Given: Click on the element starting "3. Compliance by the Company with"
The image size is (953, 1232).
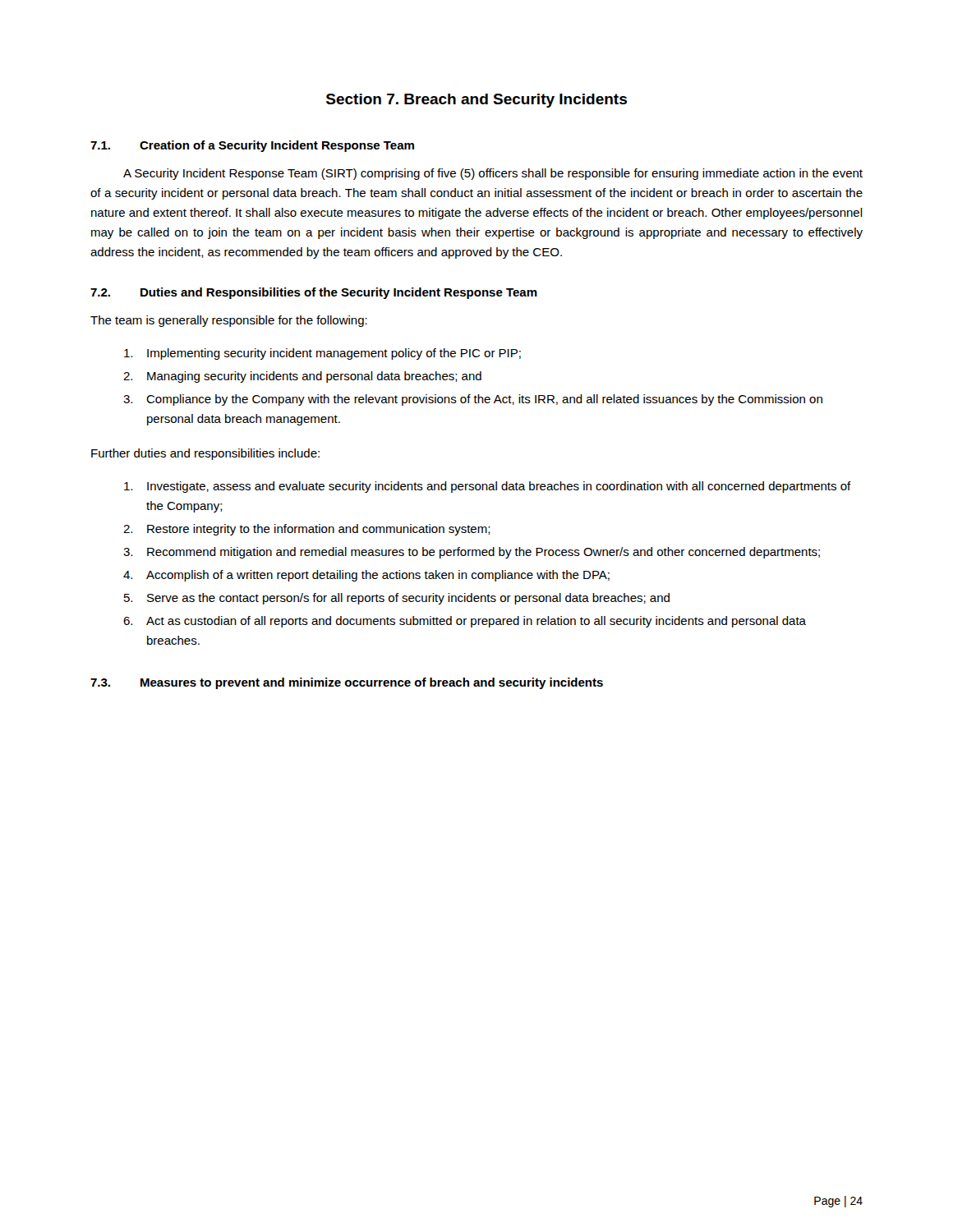Looking at the screenshot, I should click(x=493, y=409).
